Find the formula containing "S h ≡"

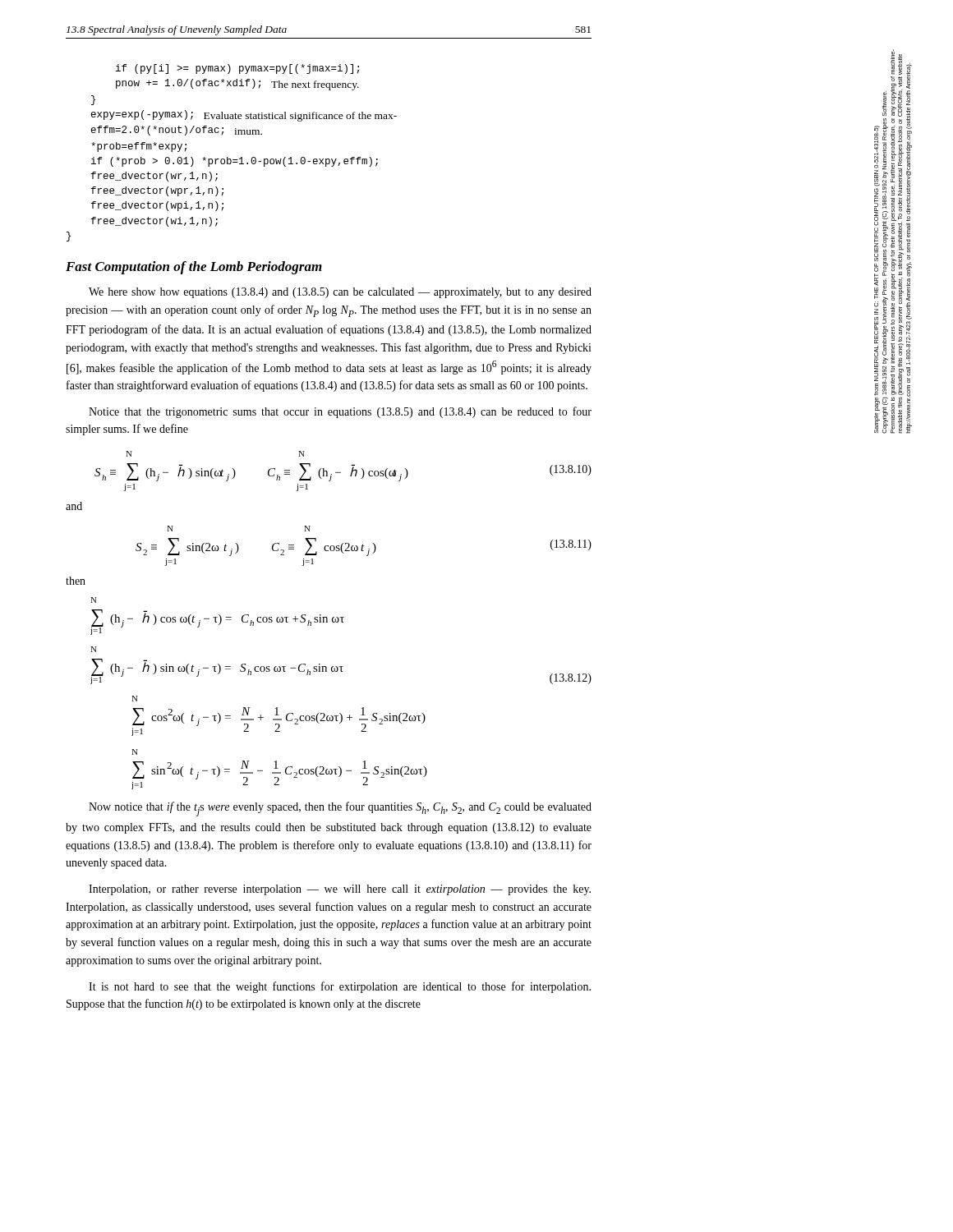[329, 470]
